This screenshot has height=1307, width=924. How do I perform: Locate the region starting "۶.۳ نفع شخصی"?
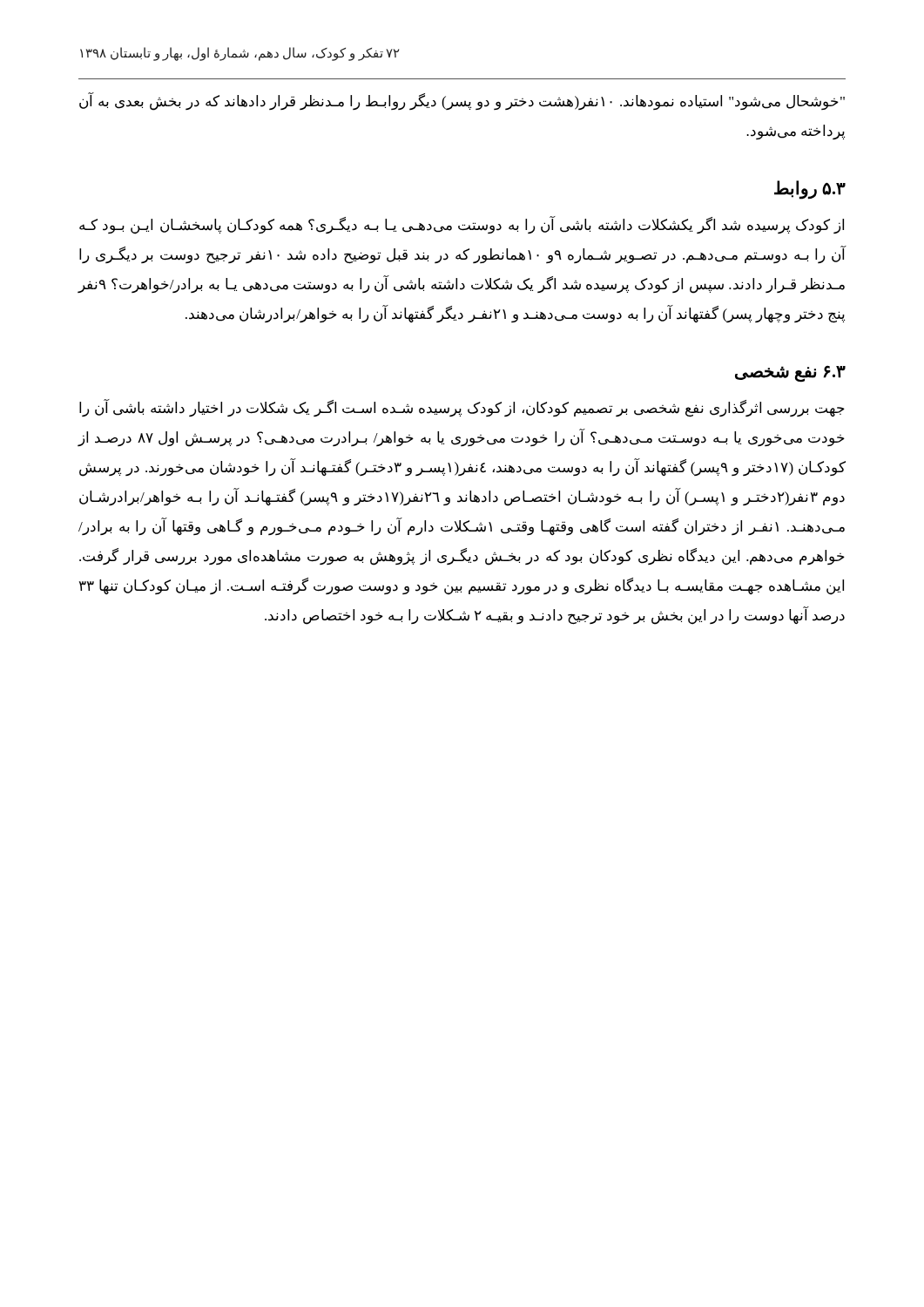click(790, 371)
